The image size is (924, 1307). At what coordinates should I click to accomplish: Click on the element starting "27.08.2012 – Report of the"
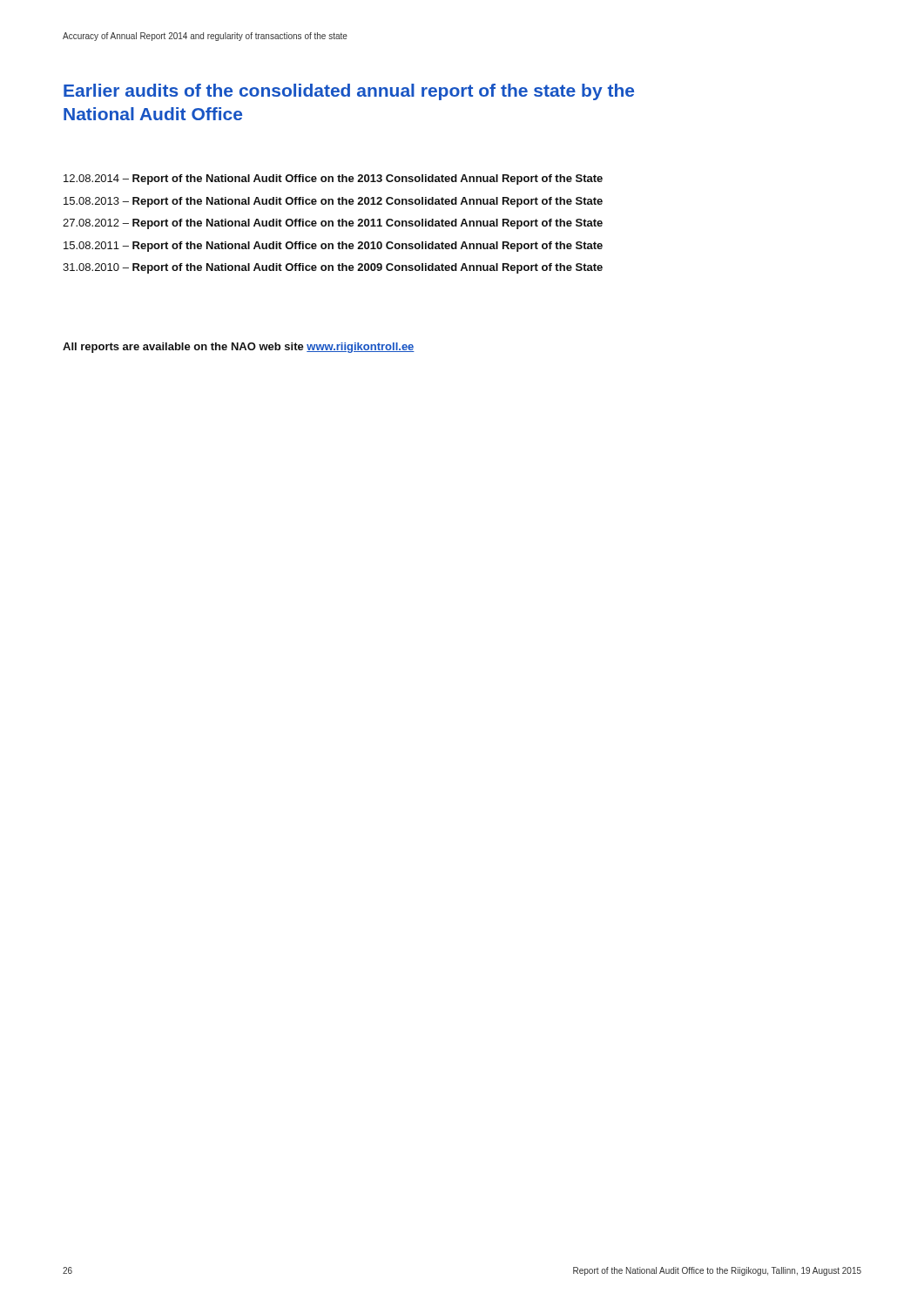pyautogui.click(x=333, y=223)
